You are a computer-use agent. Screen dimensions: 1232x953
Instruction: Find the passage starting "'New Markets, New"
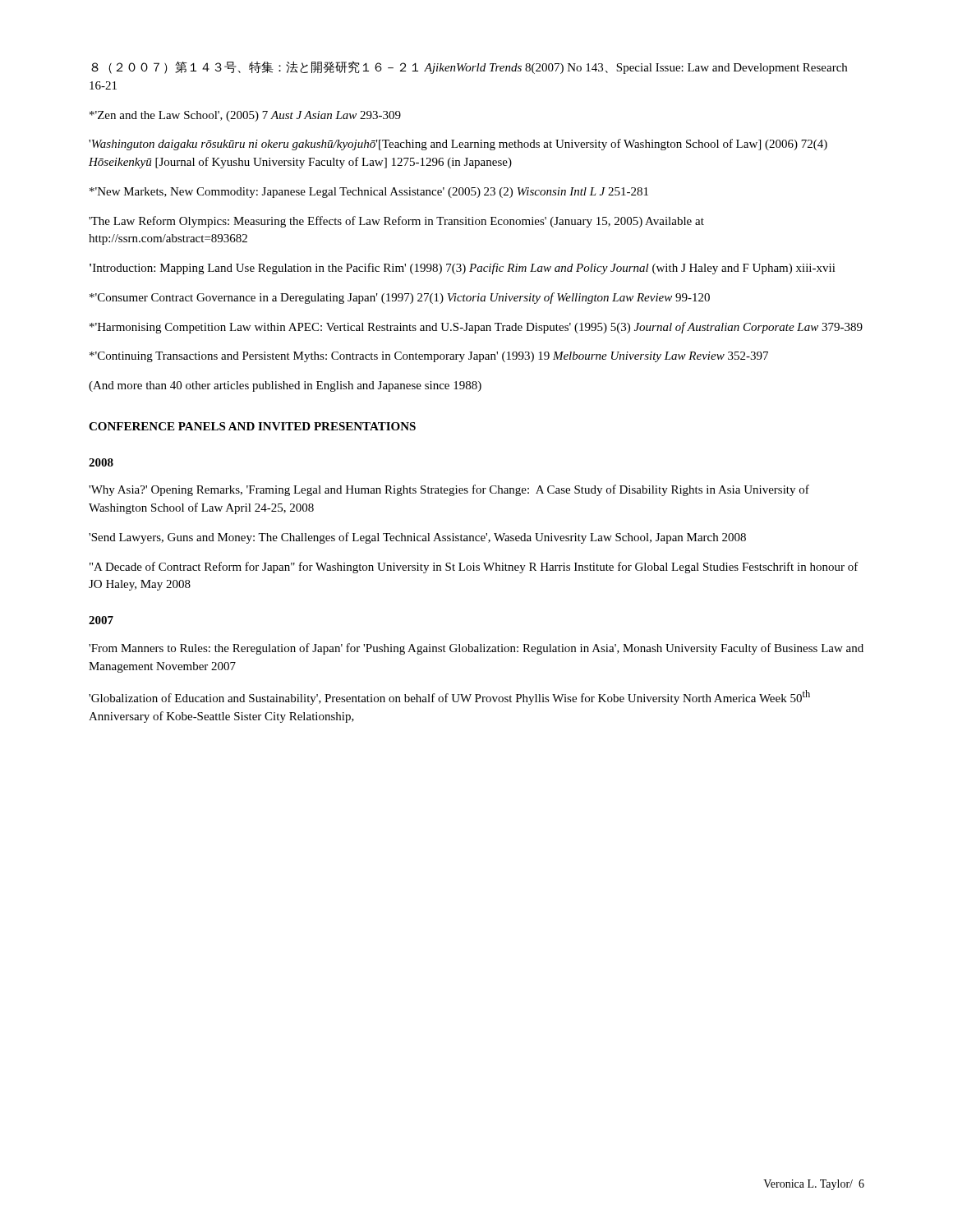[369, 191]
